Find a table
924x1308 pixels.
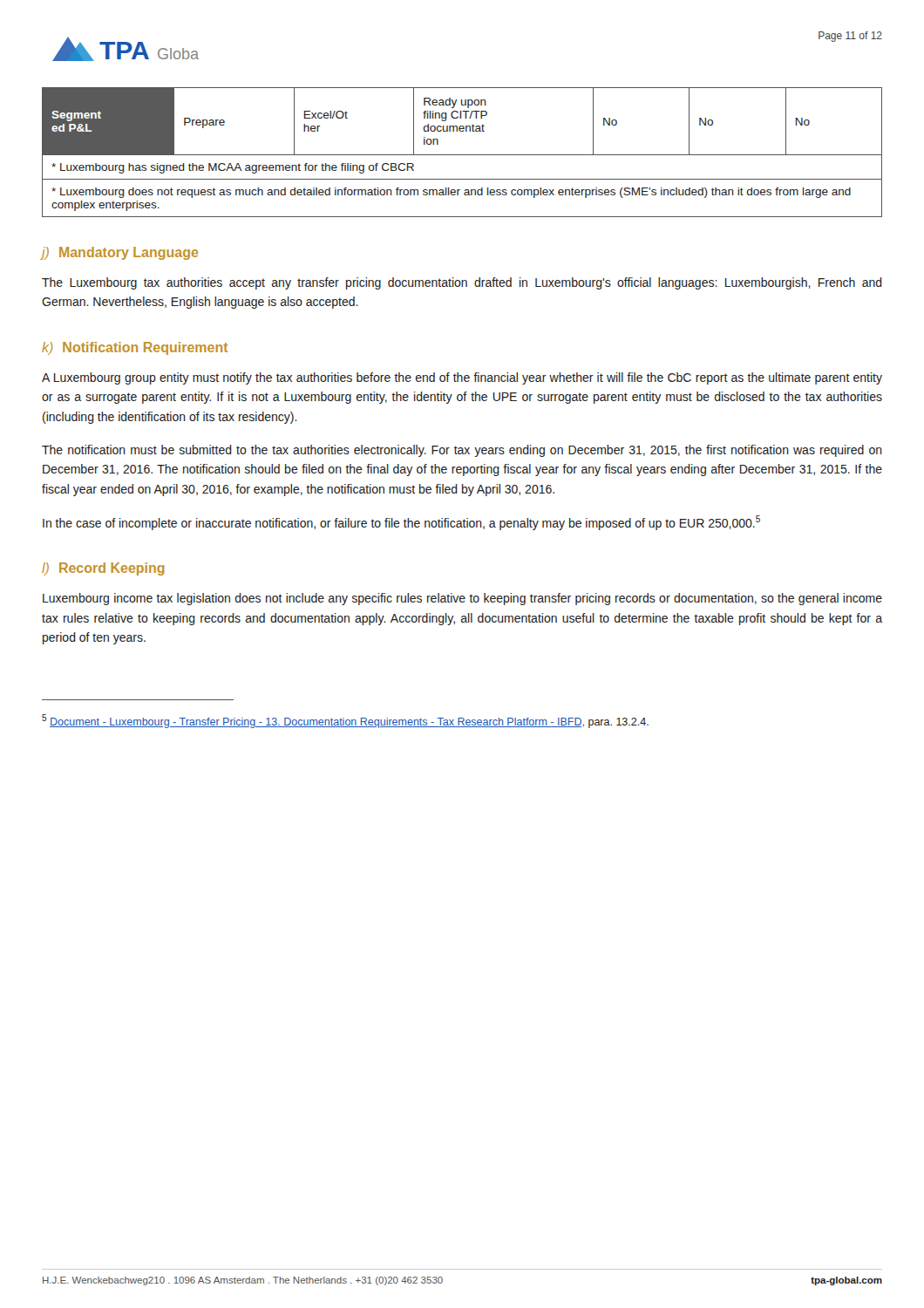tap(462, 152)
